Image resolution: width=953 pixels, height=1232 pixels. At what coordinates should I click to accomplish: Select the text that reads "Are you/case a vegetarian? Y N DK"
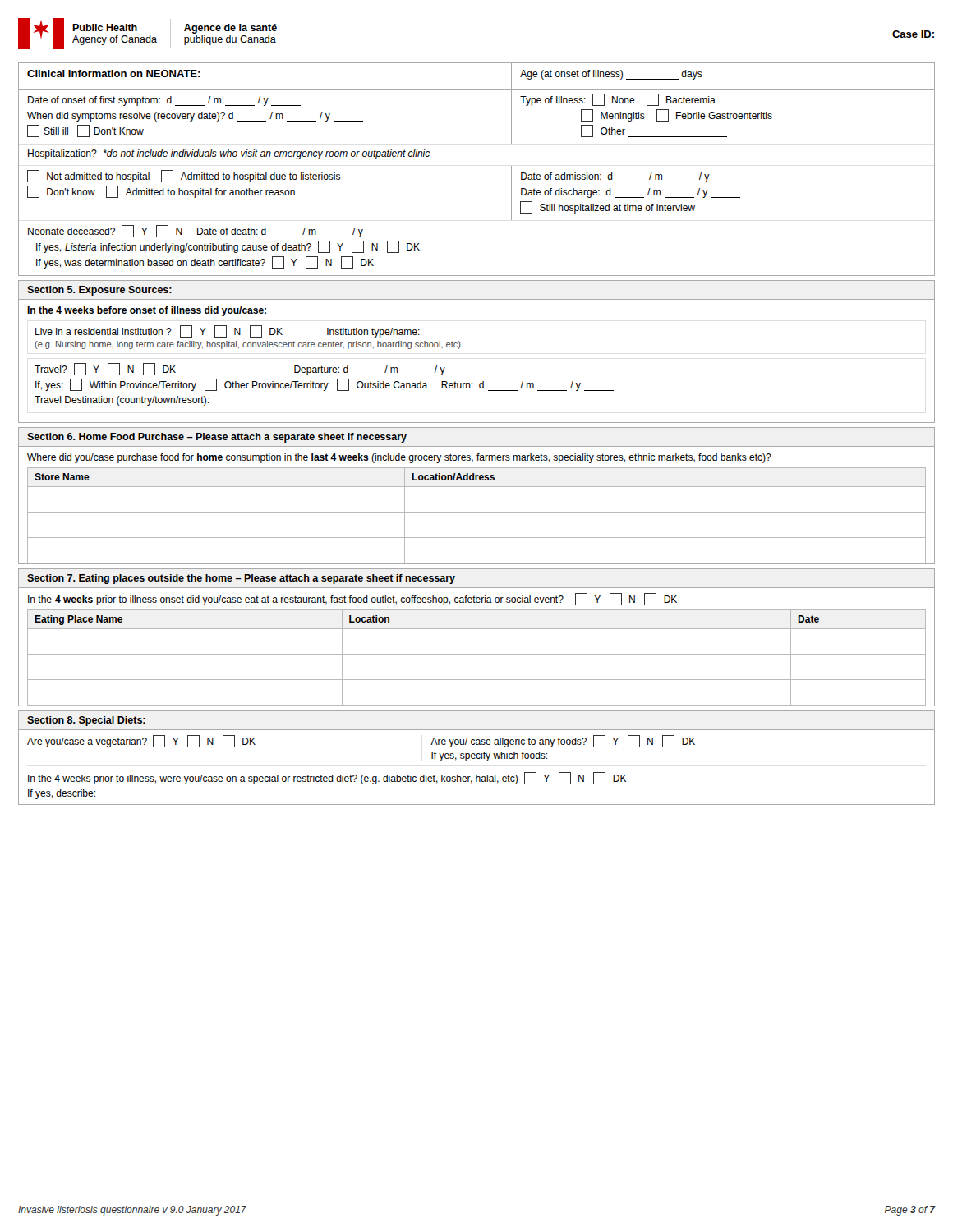click(220, 741)
